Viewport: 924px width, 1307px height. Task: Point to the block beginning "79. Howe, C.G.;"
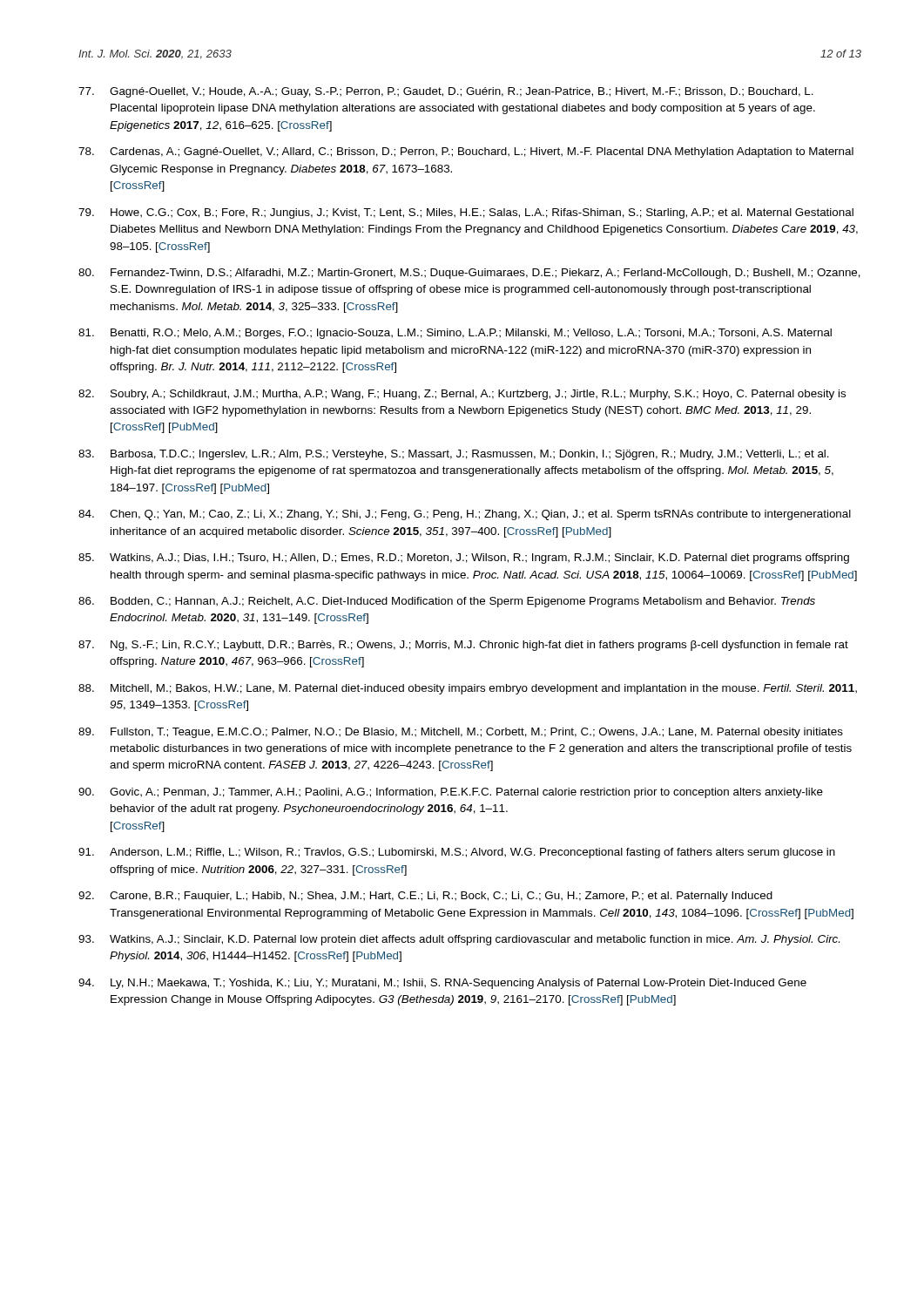(x=470, y=229)
